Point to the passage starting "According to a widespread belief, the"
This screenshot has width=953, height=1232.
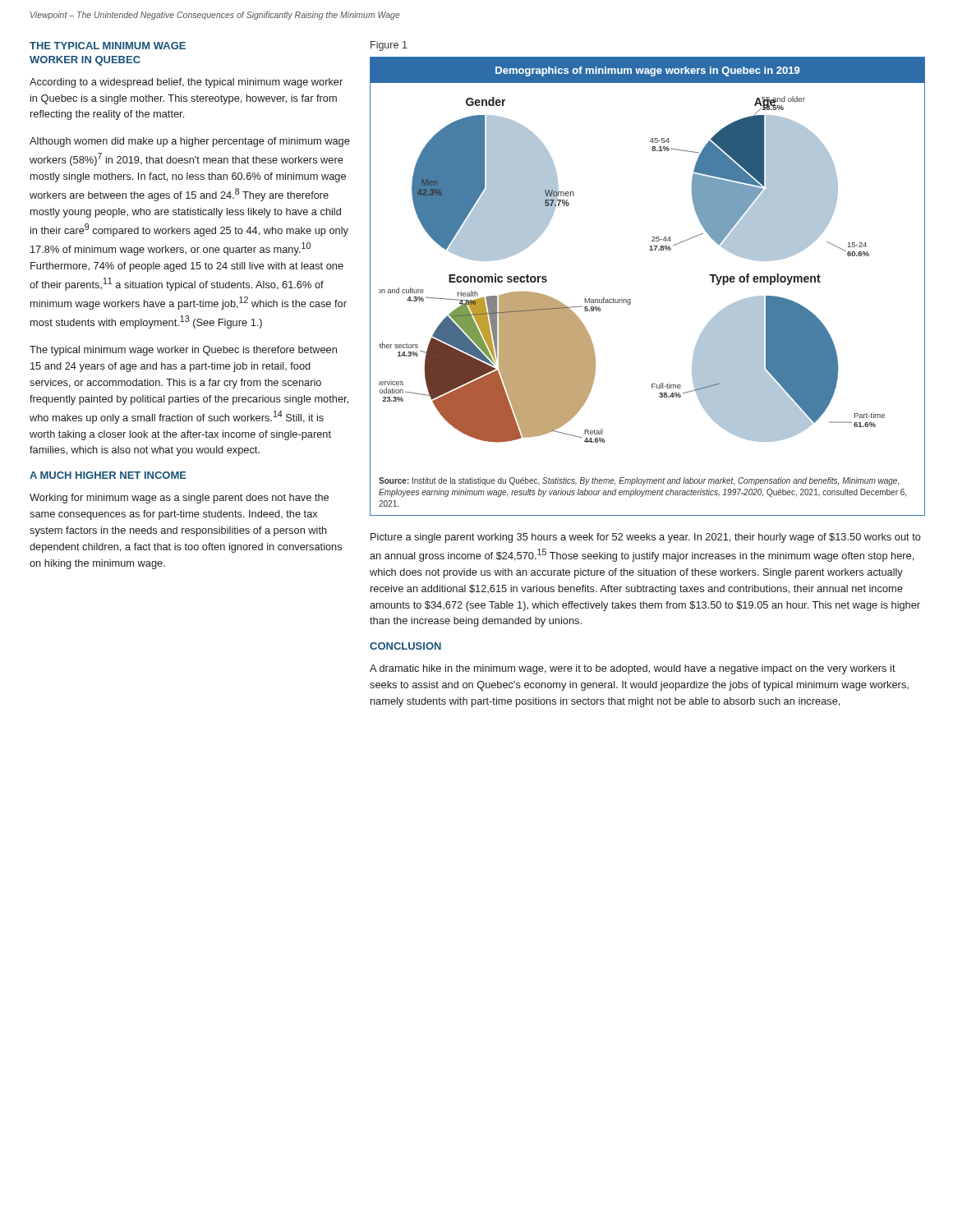(x=186, y=98)
